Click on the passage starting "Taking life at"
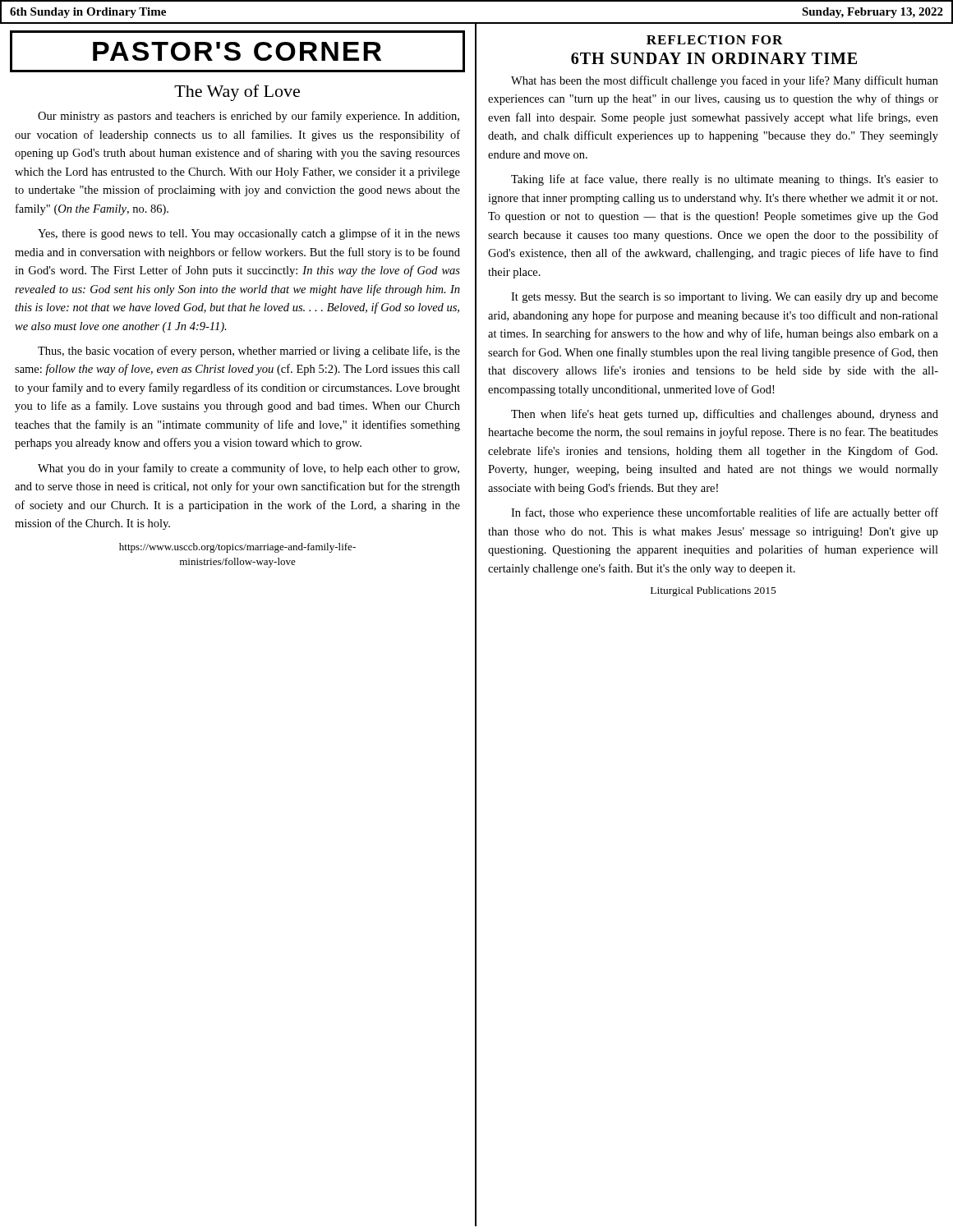Viewport: 953px width, 1232px height. pos(713,226)
